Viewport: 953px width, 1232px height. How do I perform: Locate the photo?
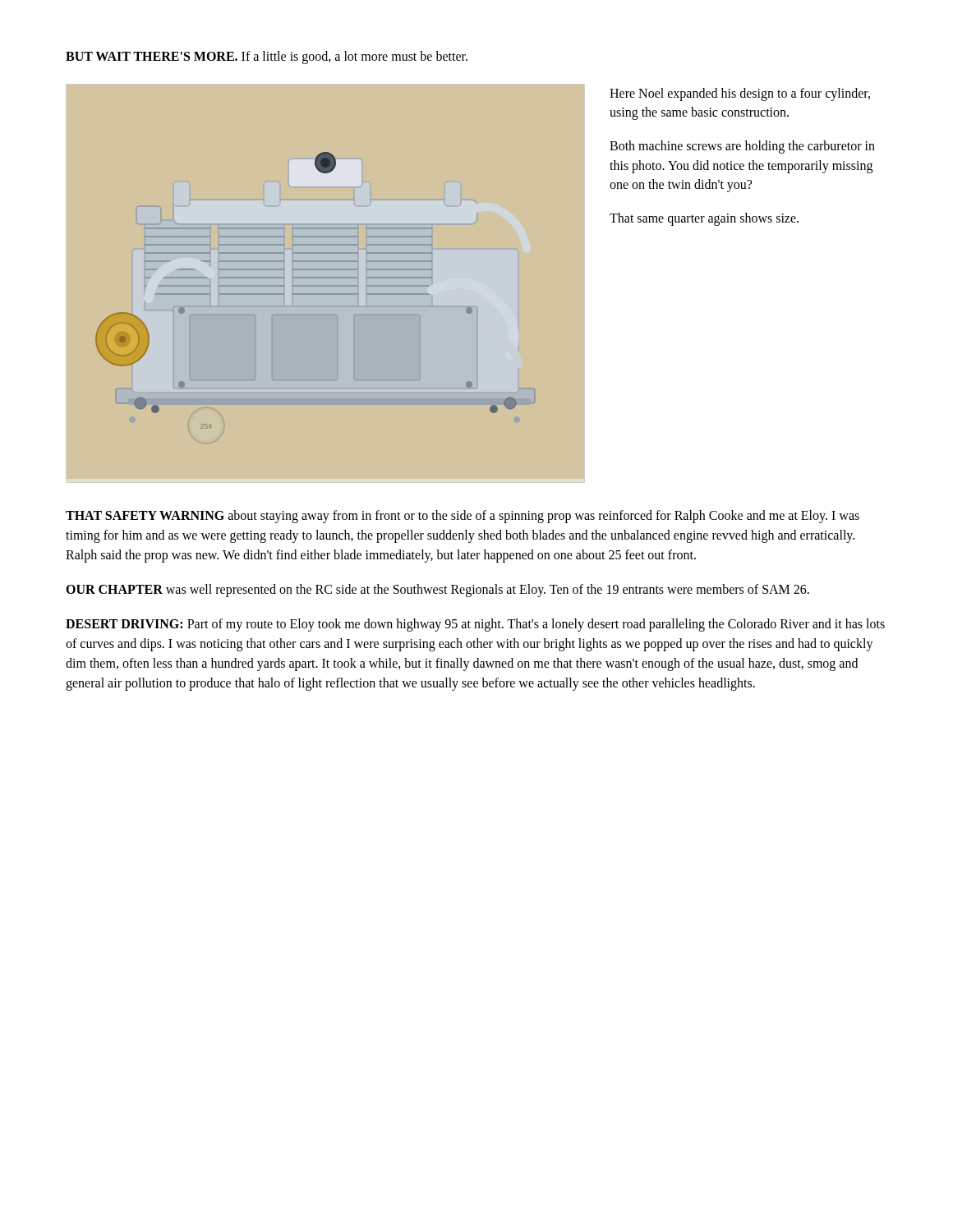pyautogui.click(x=325, y=283)
